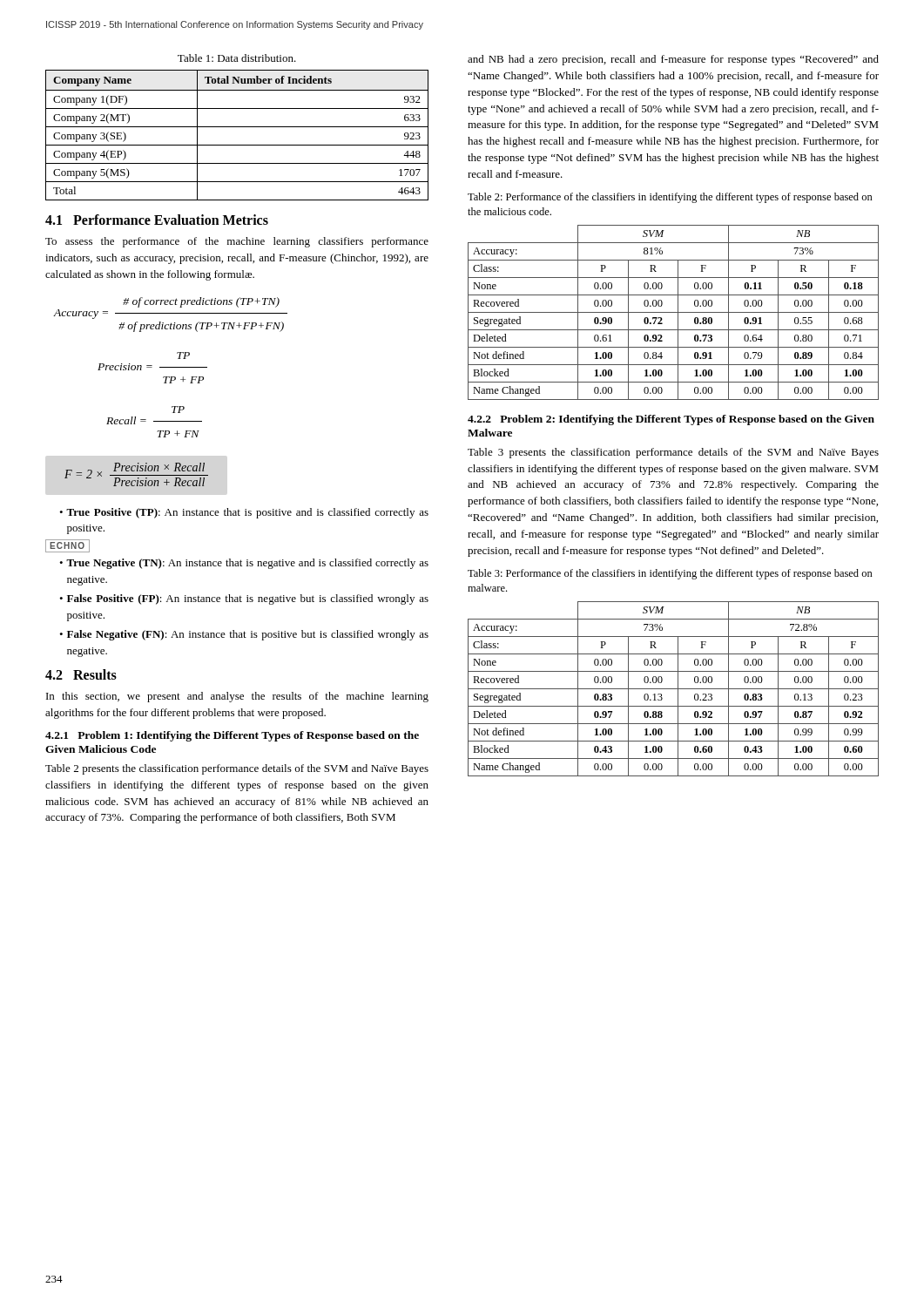Select the element starting "F = 2 ×"
Image resolution: width=924 pixels, height=1307 pixels.
click(x=136, y=475)
